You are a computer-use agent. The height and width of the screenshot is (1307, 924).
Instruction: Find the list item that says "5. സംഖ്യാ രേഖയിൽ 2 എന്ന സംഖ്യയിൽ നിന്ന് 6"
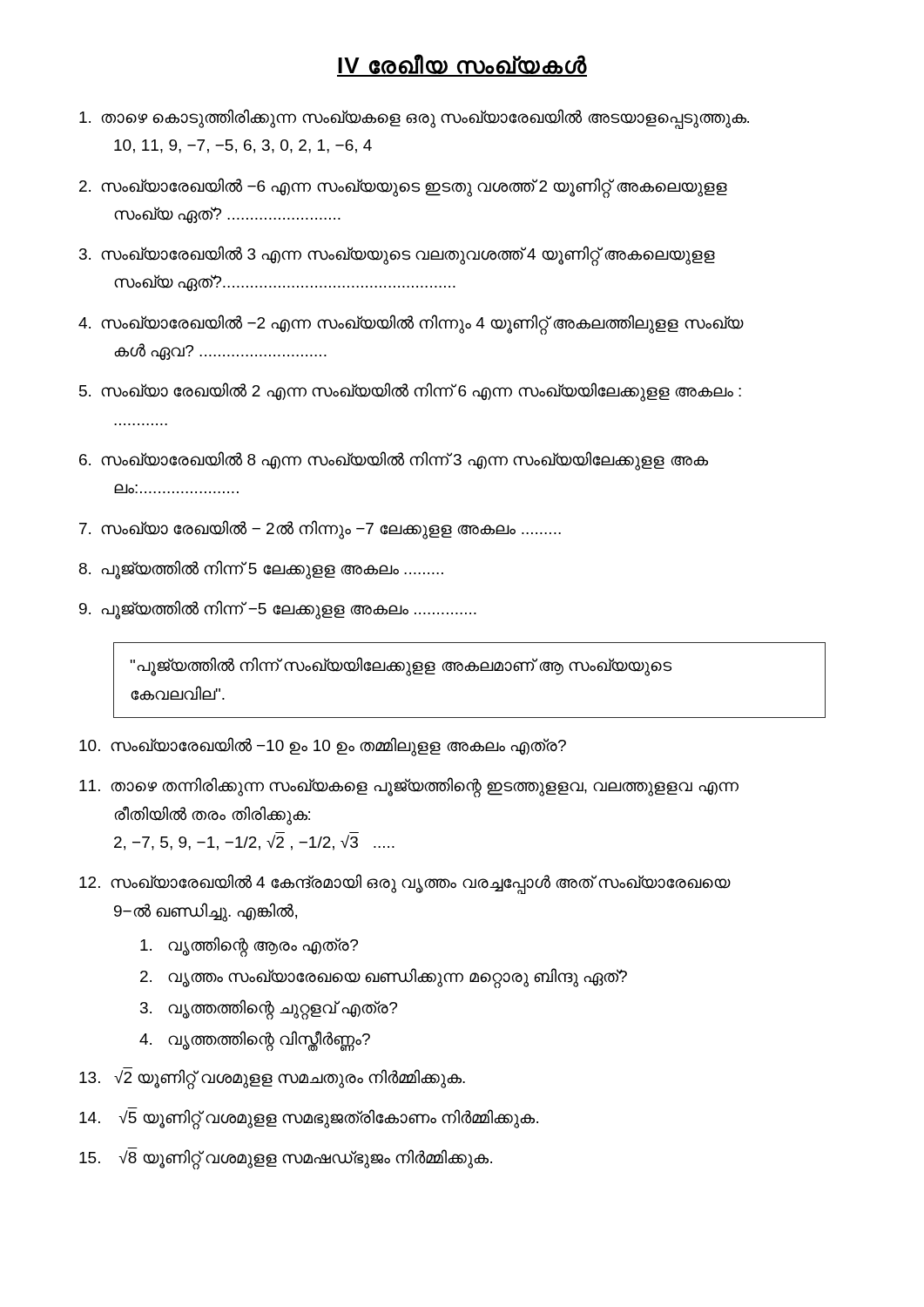click(x=410, y=392)
